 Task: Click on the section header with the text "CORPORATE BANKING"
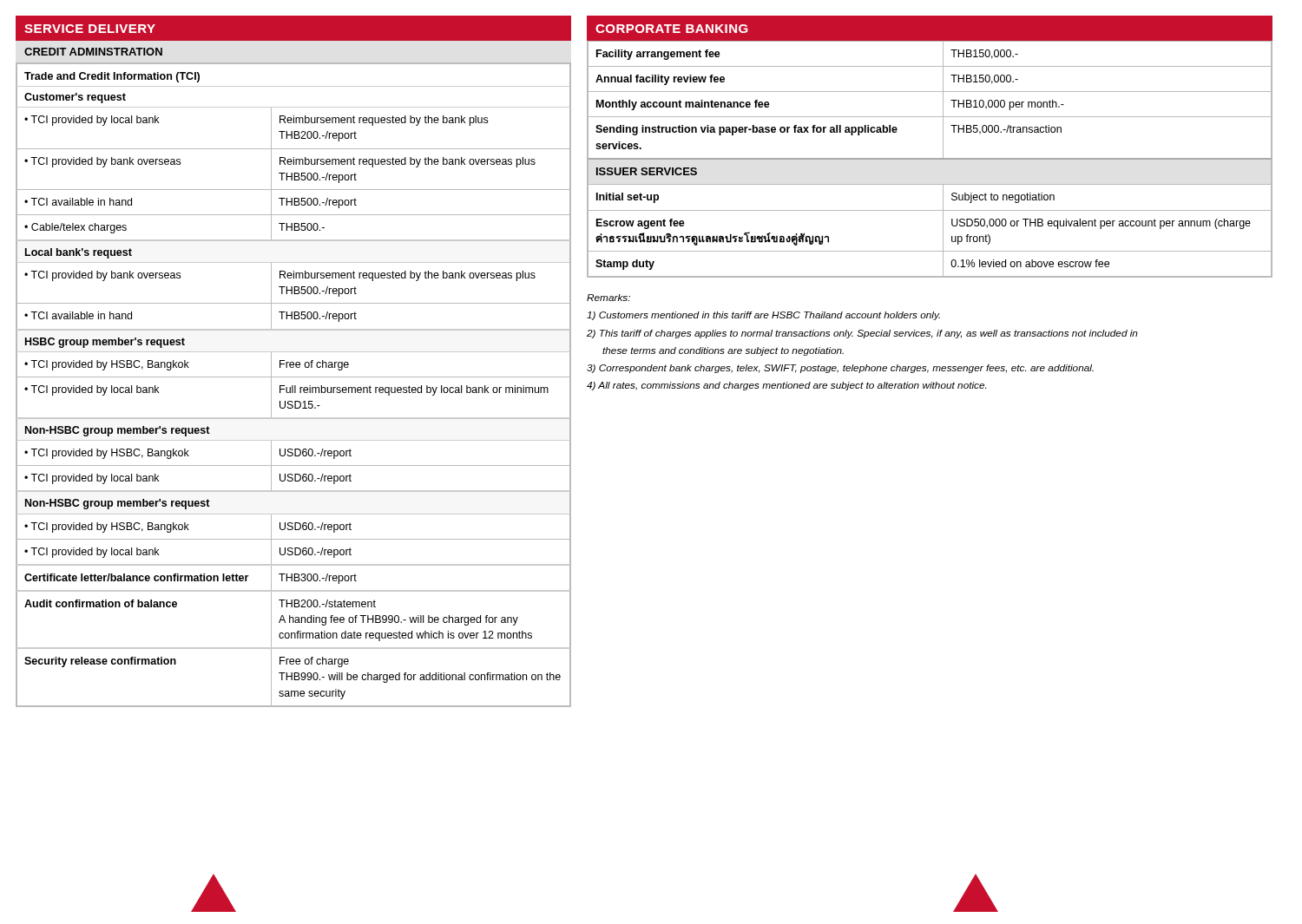[x=672, y=28]
